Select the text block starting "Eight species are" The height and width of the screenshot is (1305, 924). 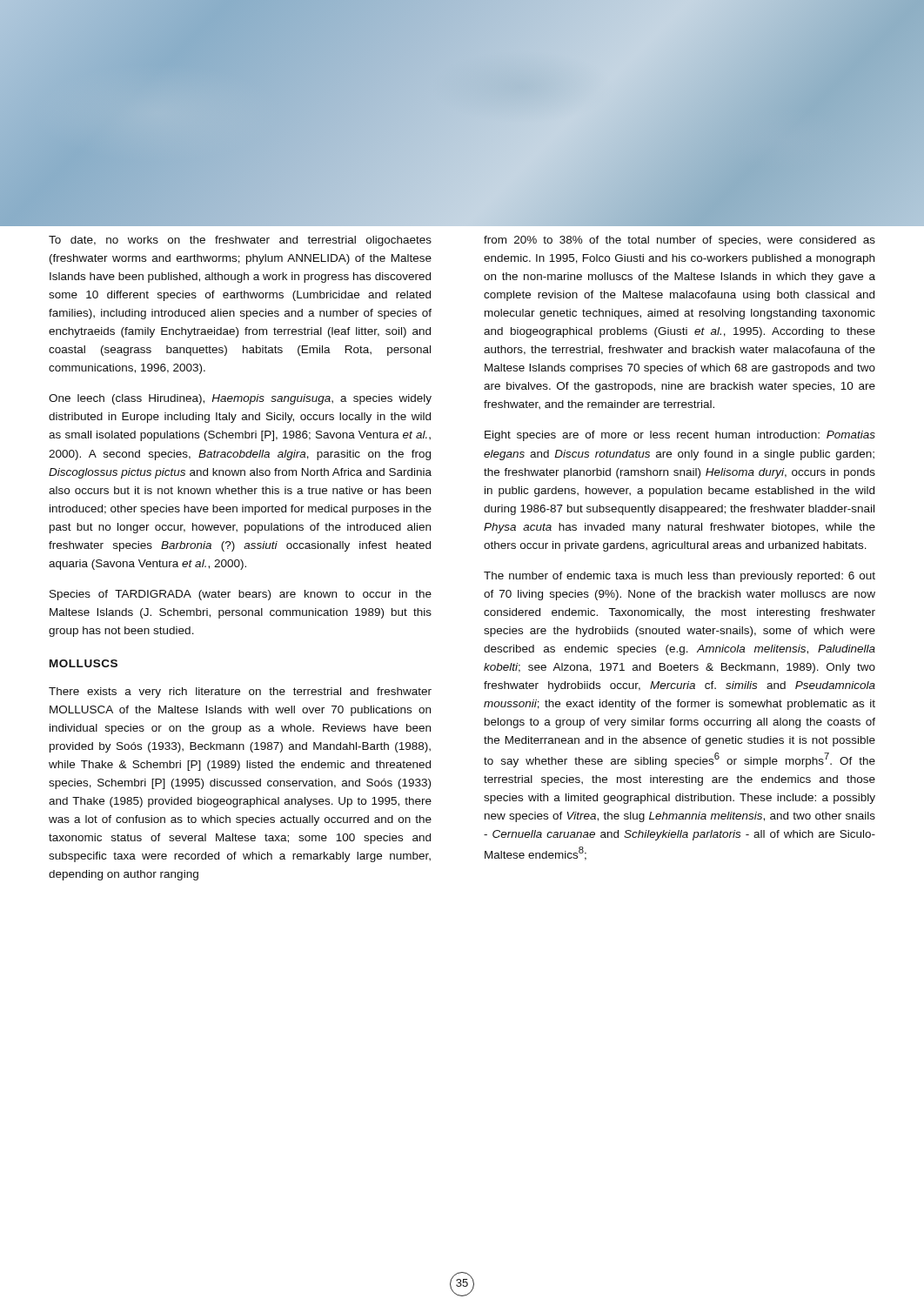pos(680,490)
